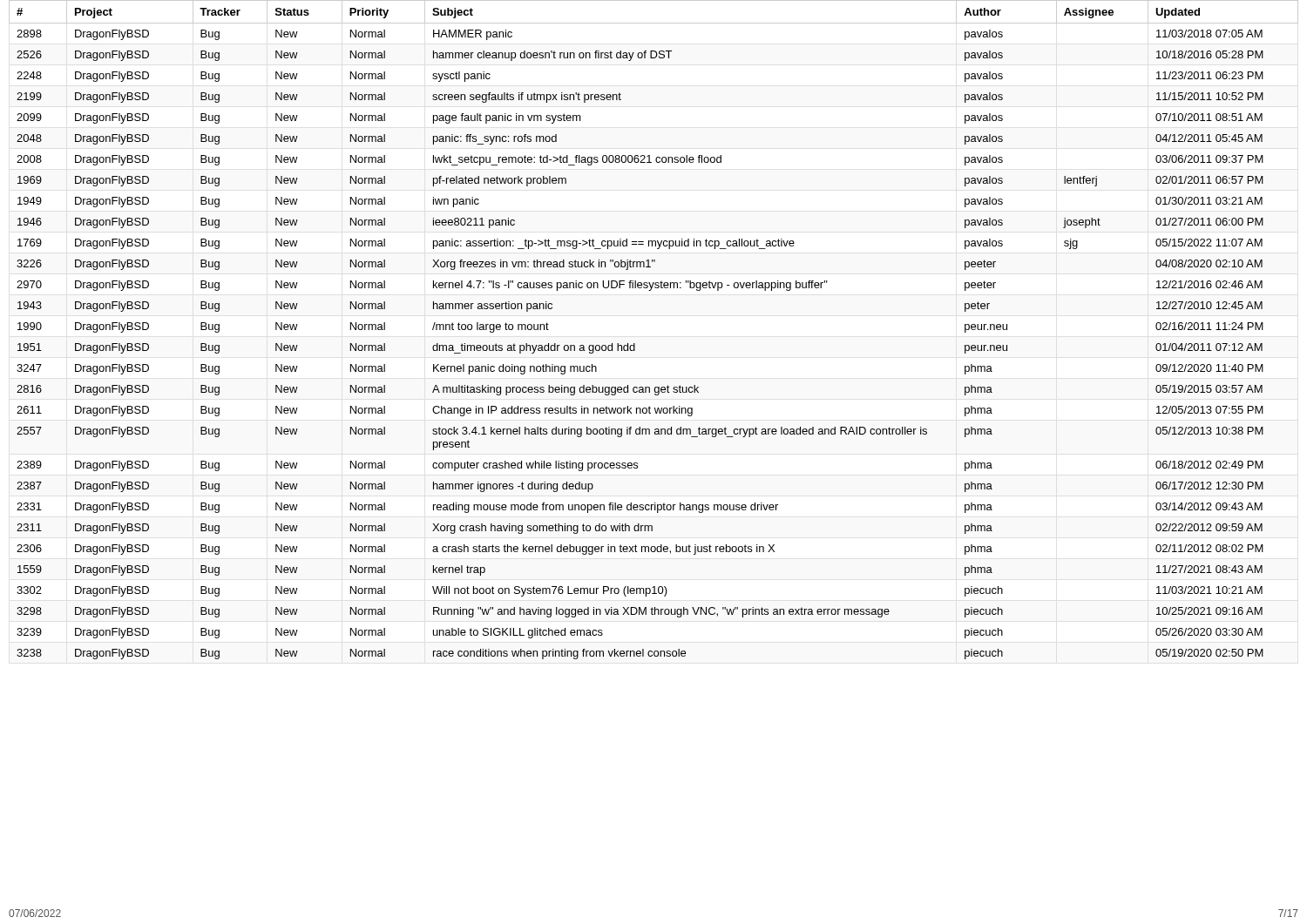Click the table

pos(654,332)
